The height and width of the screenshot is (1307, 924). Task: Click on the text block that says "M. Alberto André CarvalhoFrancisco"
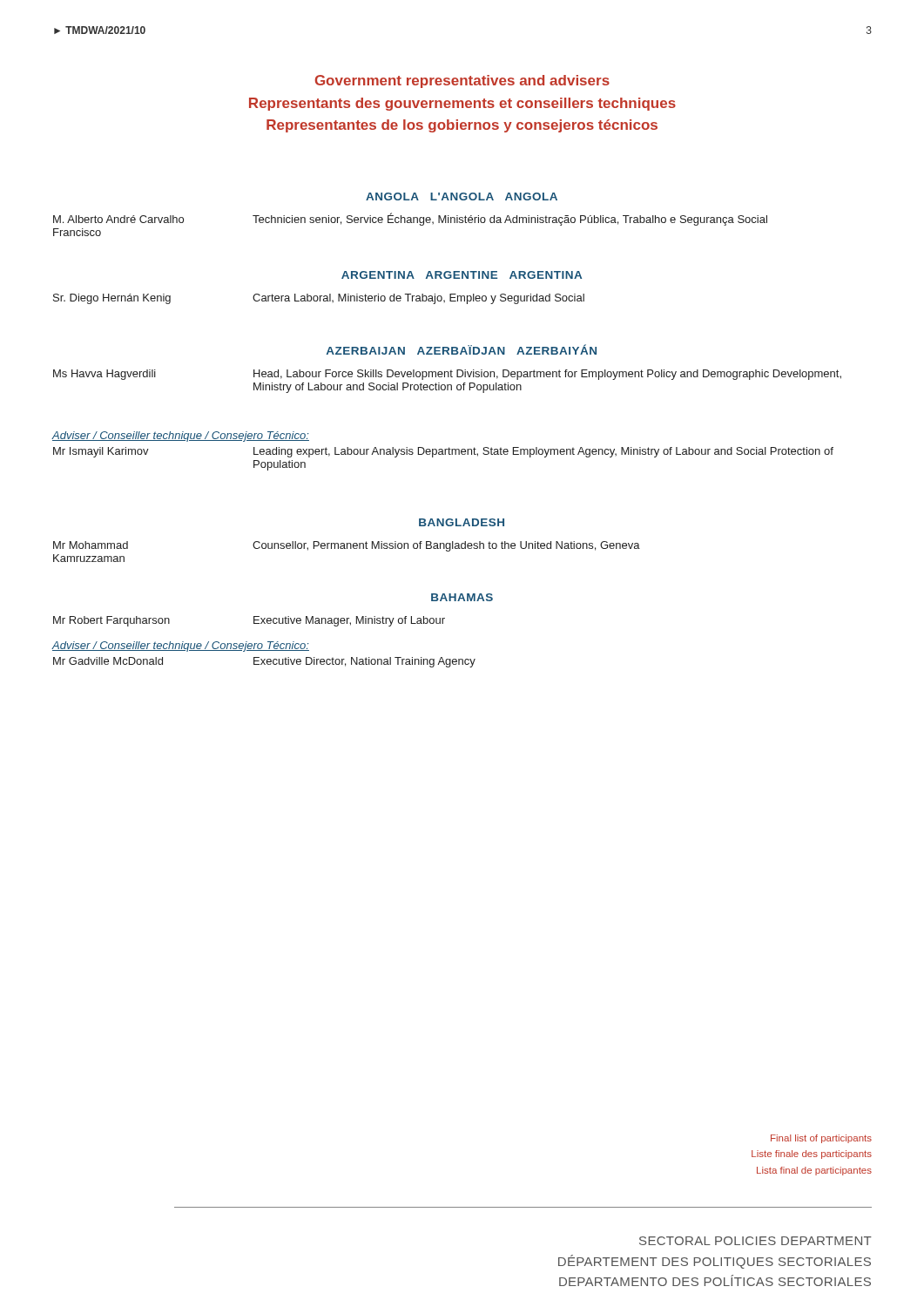(x=462, y=226)
